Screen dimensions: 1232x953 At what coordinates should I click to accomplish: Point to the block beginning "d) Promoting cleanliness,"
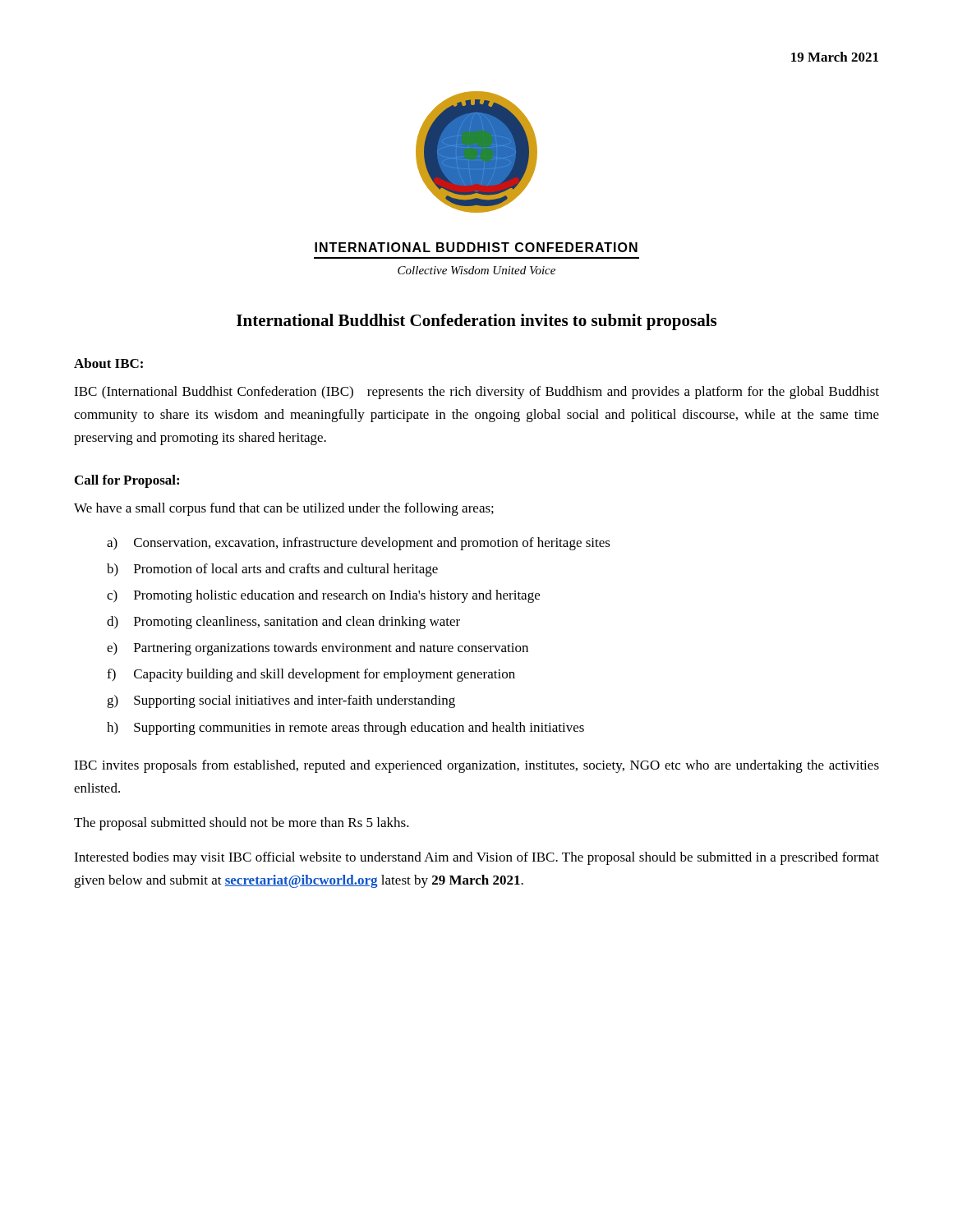[x=284, y=622]
